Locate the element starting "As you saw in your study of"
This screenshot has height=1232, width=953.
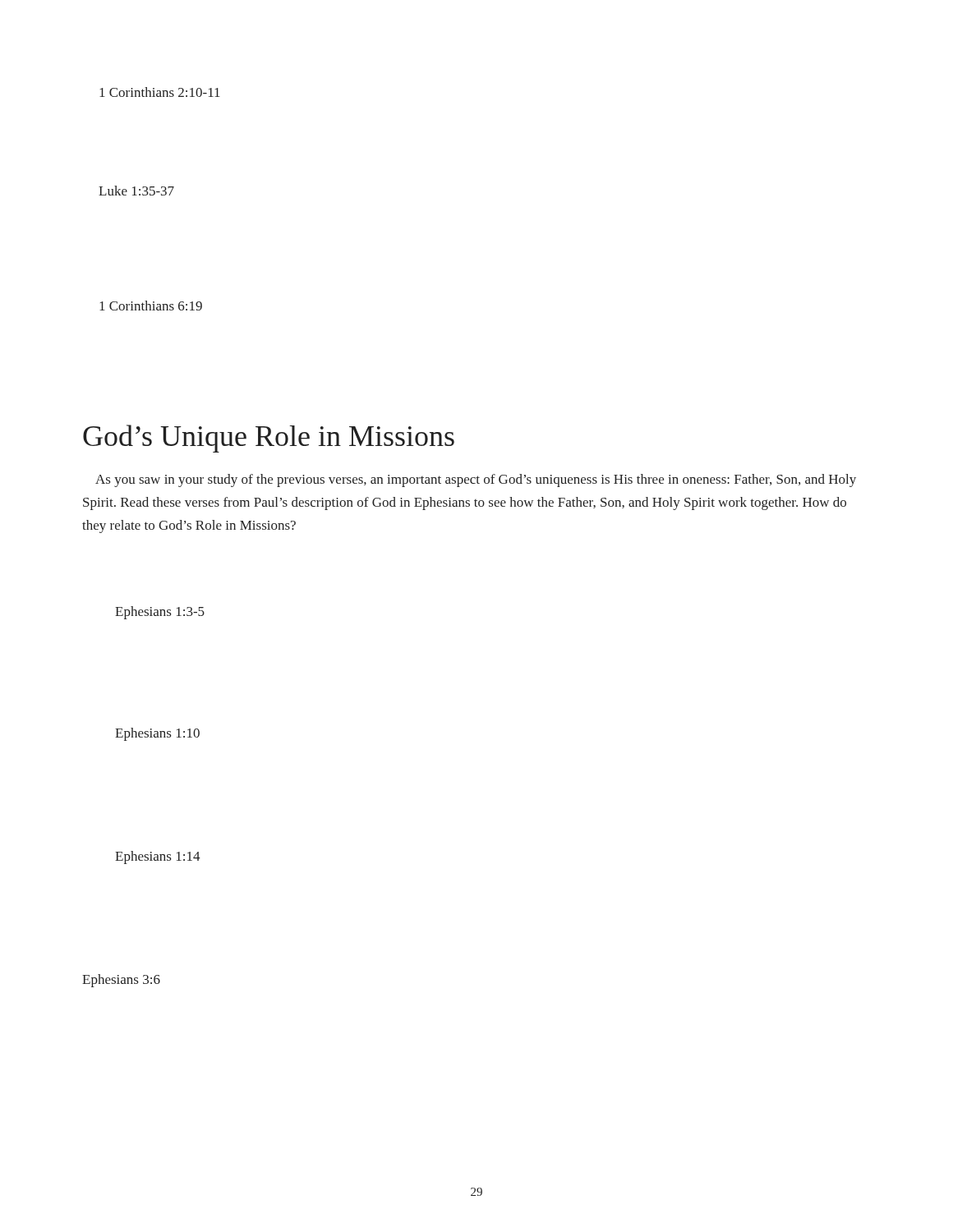469,502
